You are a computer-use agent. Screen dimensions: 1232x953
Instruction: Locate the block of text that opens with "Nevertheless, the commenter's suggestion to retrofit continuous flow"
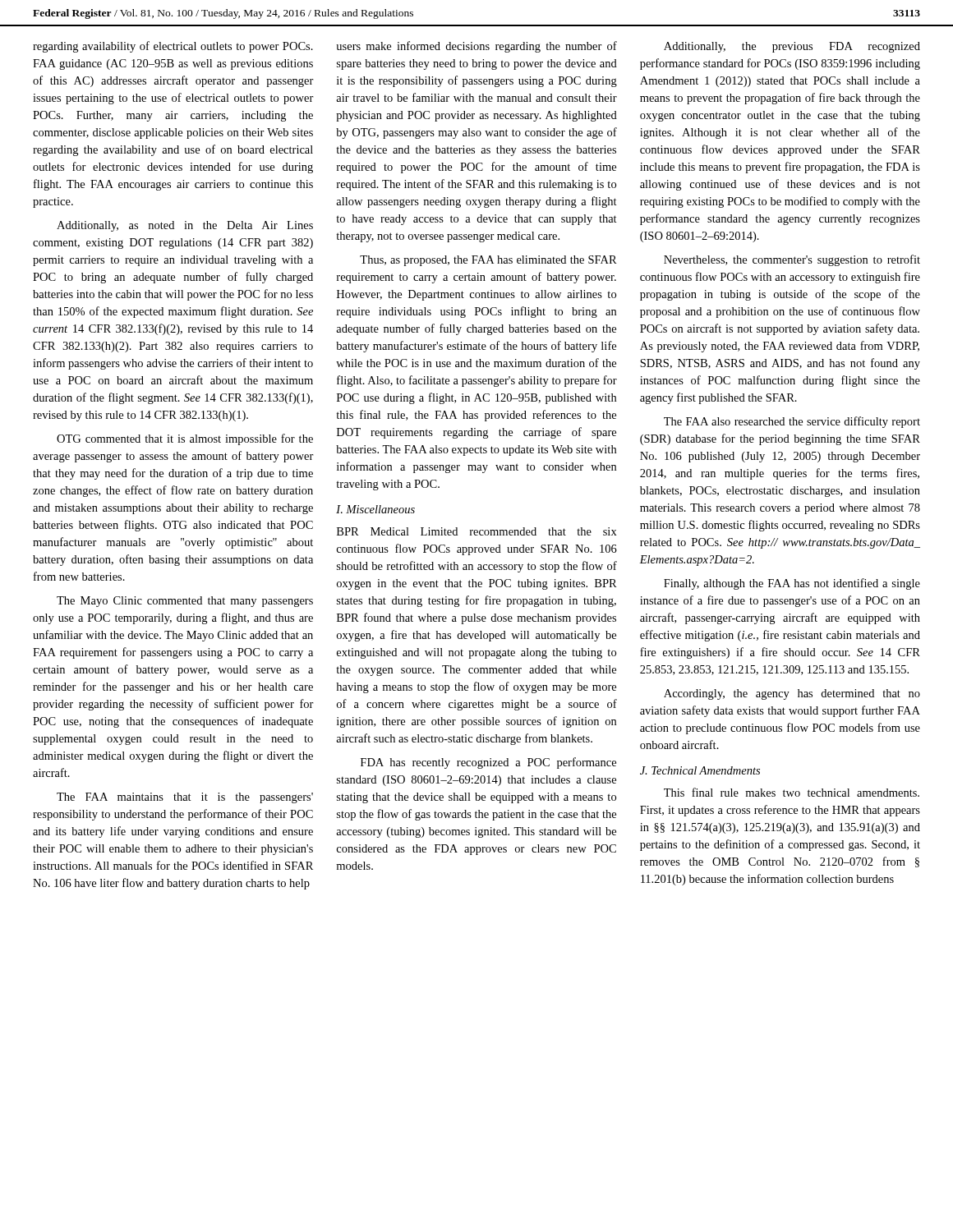click(x=780, y=329)
